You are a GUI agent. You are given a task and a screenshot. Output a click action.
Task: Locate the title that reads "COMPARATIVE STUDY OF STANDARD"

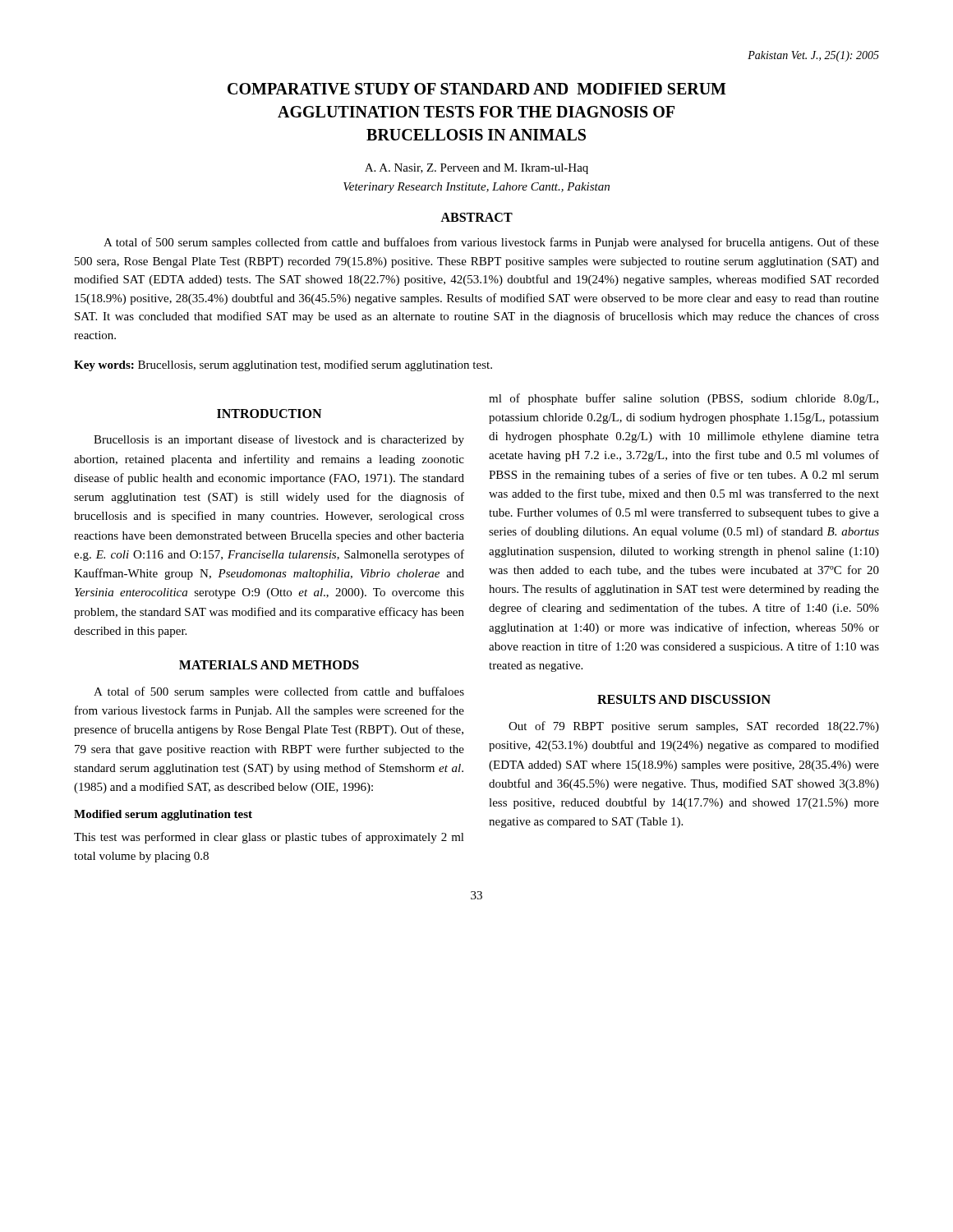(x=476, y=112)
